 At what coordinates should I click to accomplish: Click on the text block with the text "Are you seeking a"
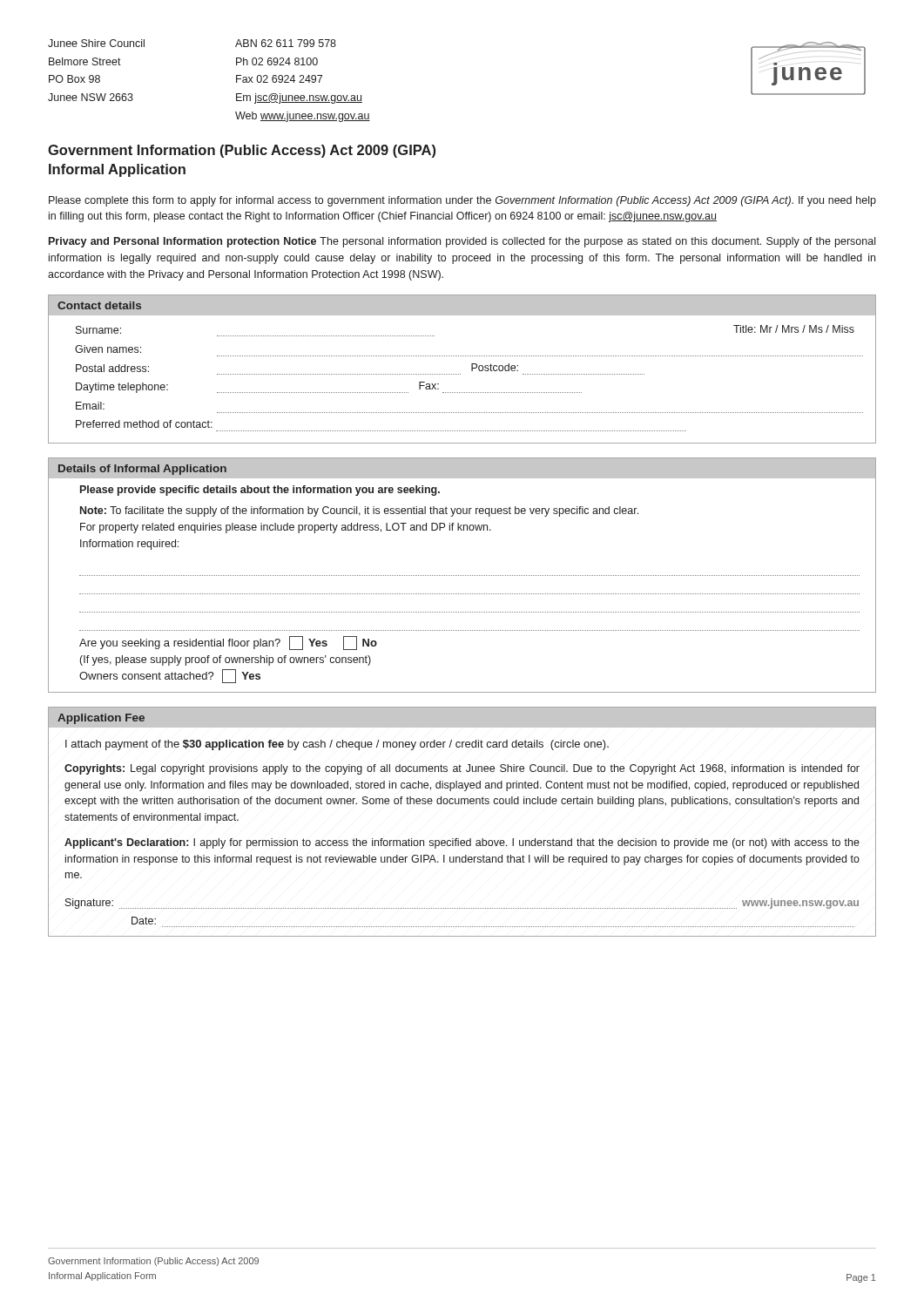pyautogui.click(x=228, y=643)
